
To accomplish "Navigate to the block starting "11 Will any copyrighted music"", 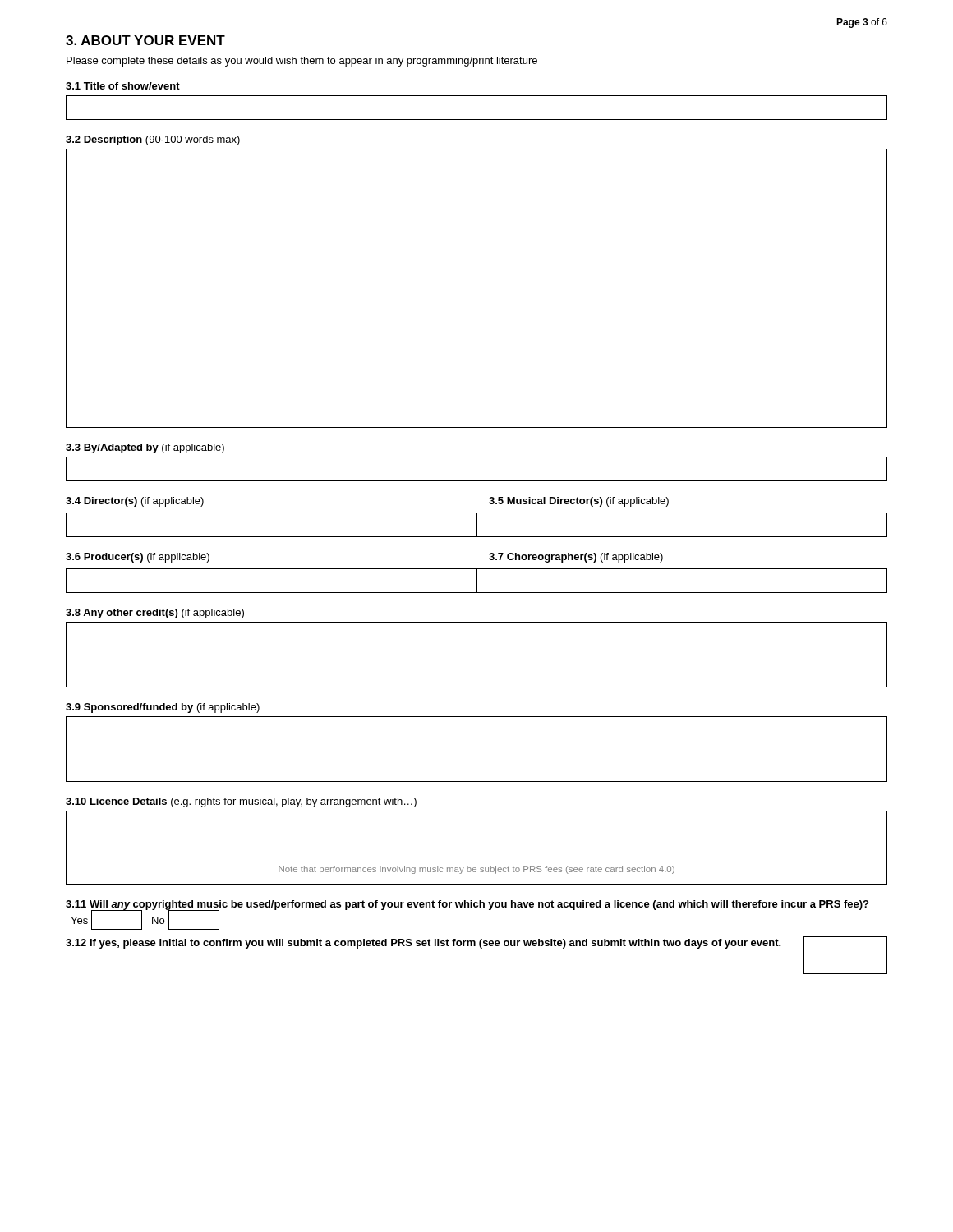I will (467, 914).
